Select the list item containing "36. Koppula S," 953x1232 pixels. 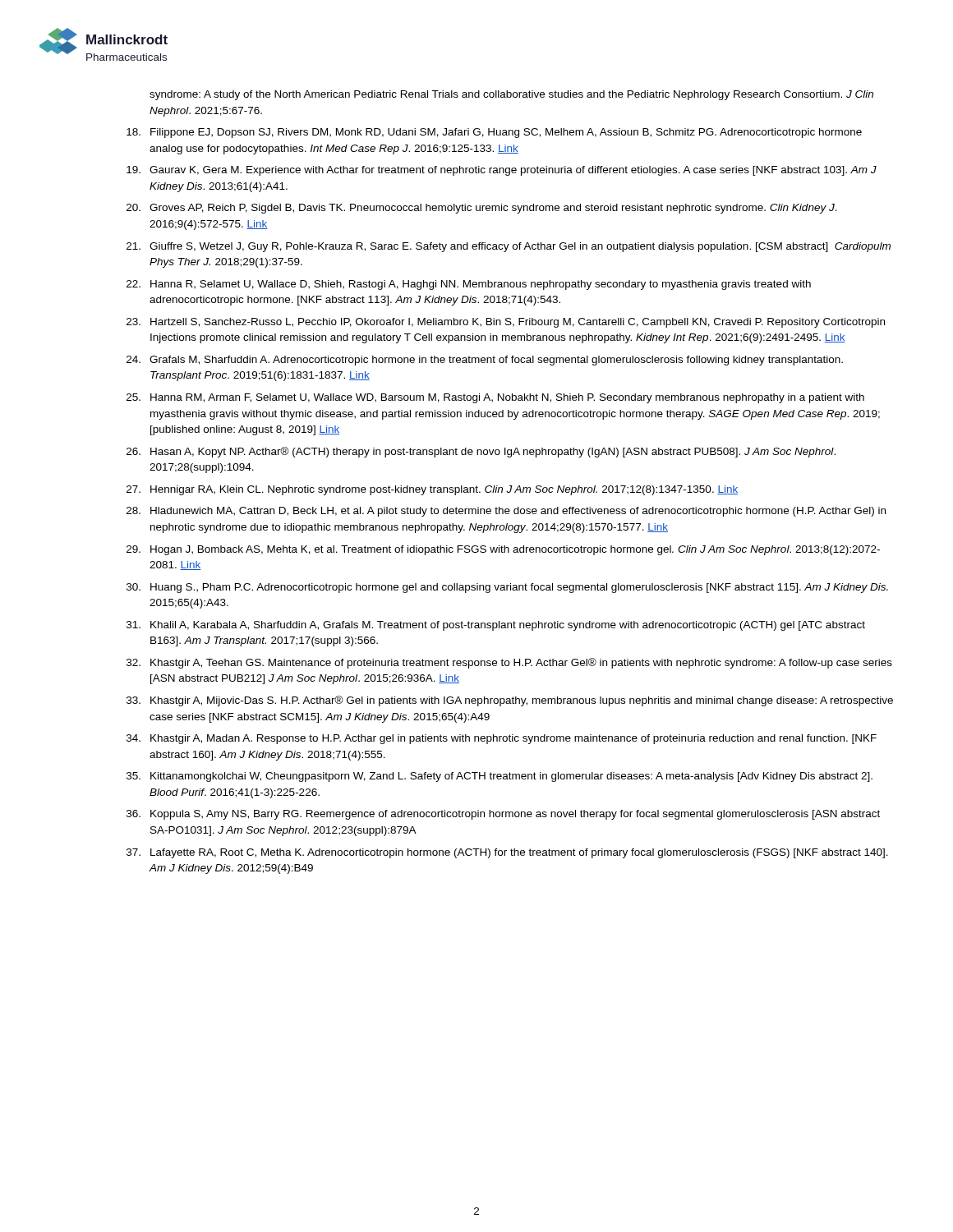[501, 822]
